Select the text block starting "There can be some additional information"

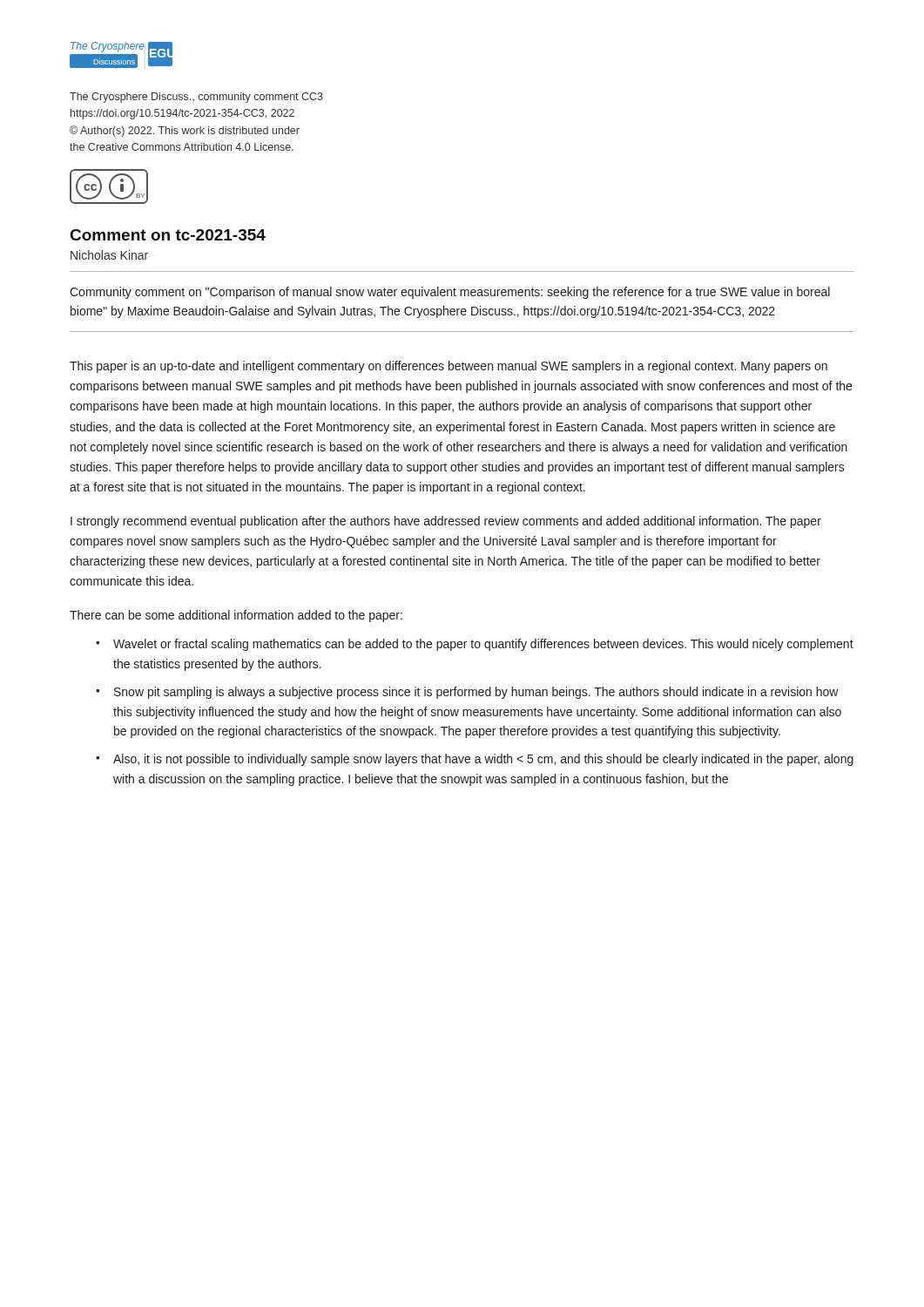tap(236, 615)
